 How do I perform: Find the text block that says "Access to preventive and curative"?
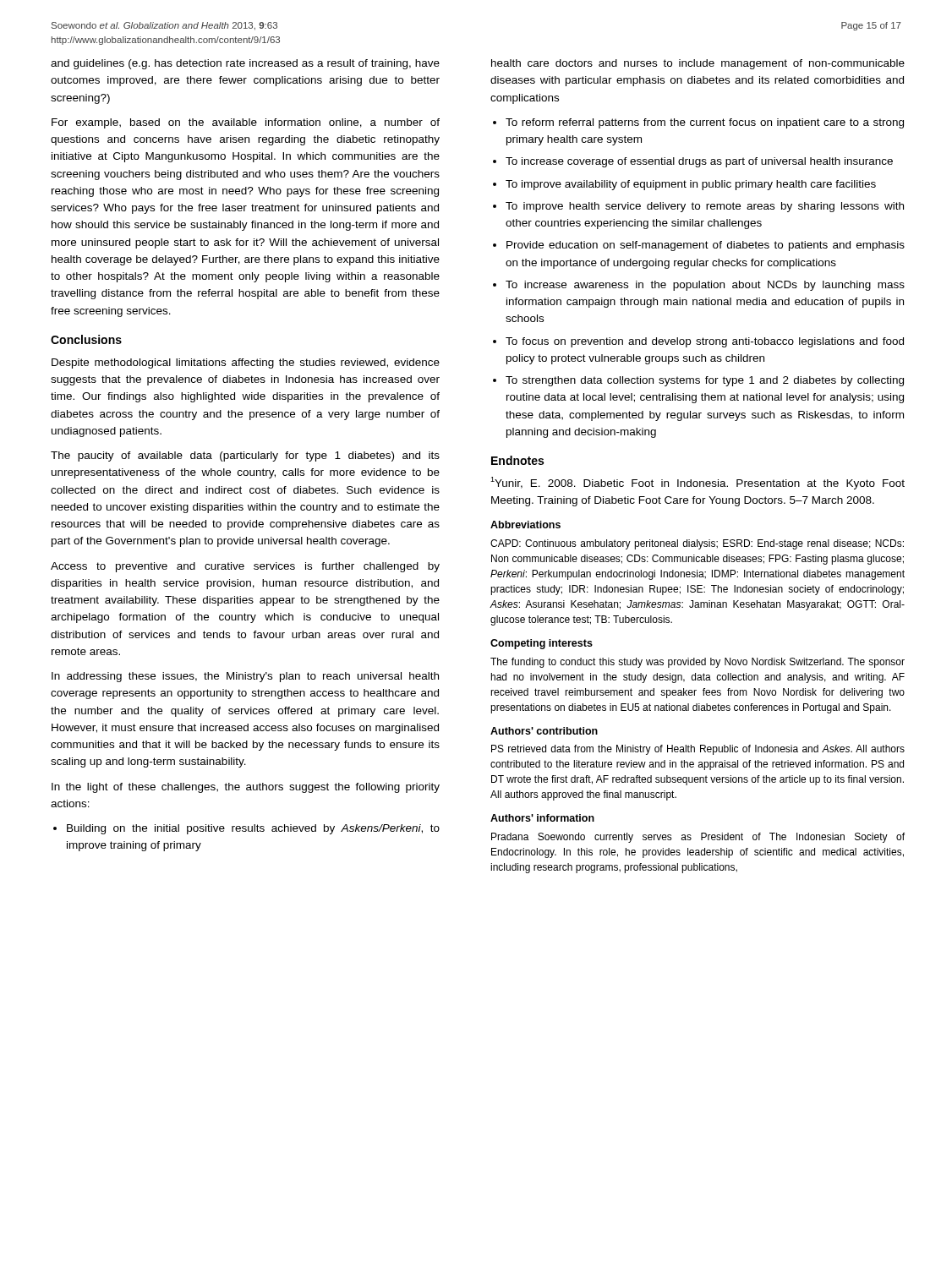245,609
